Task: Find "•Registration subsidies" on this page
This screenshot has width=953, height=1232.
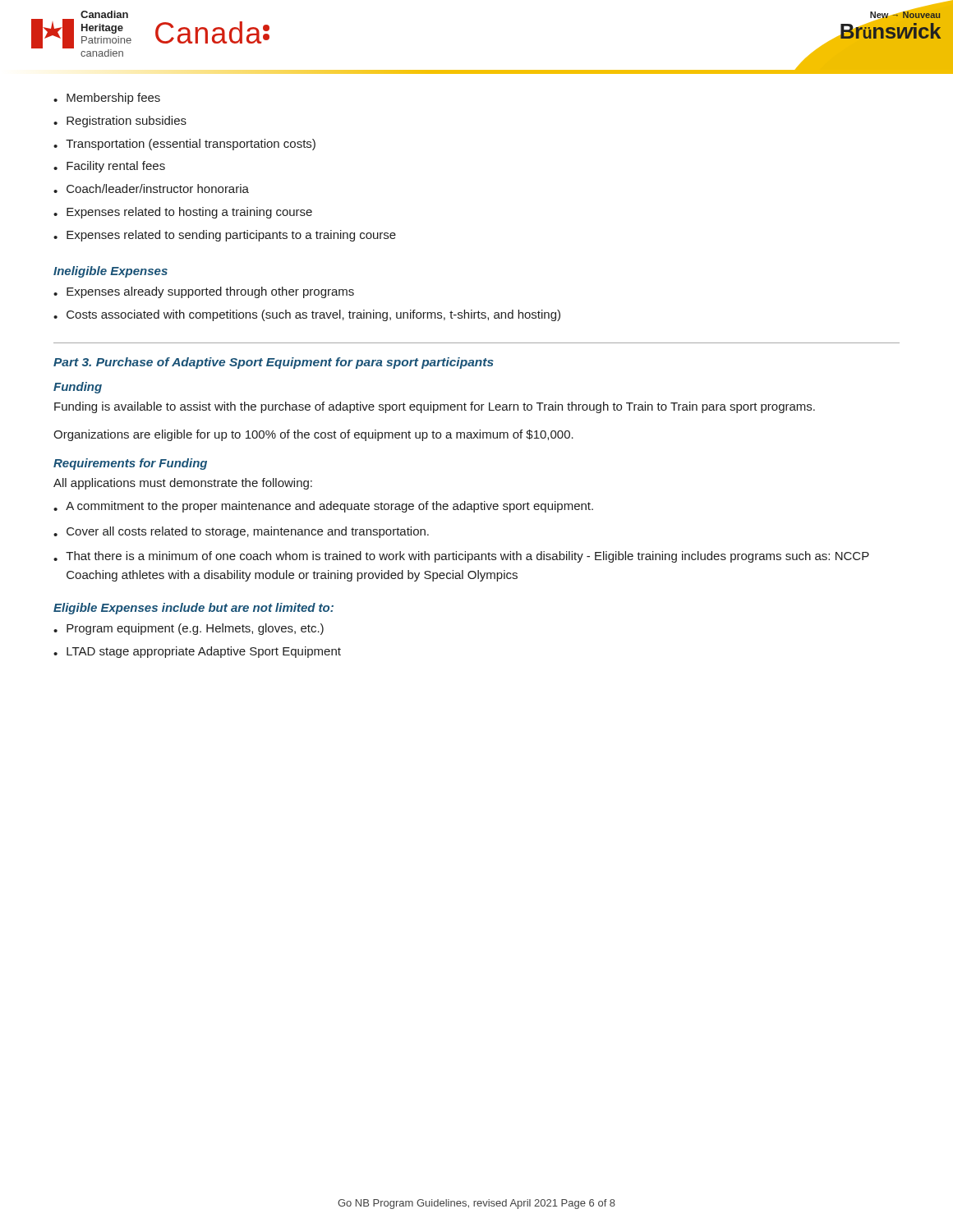Action: click(120, 122)
